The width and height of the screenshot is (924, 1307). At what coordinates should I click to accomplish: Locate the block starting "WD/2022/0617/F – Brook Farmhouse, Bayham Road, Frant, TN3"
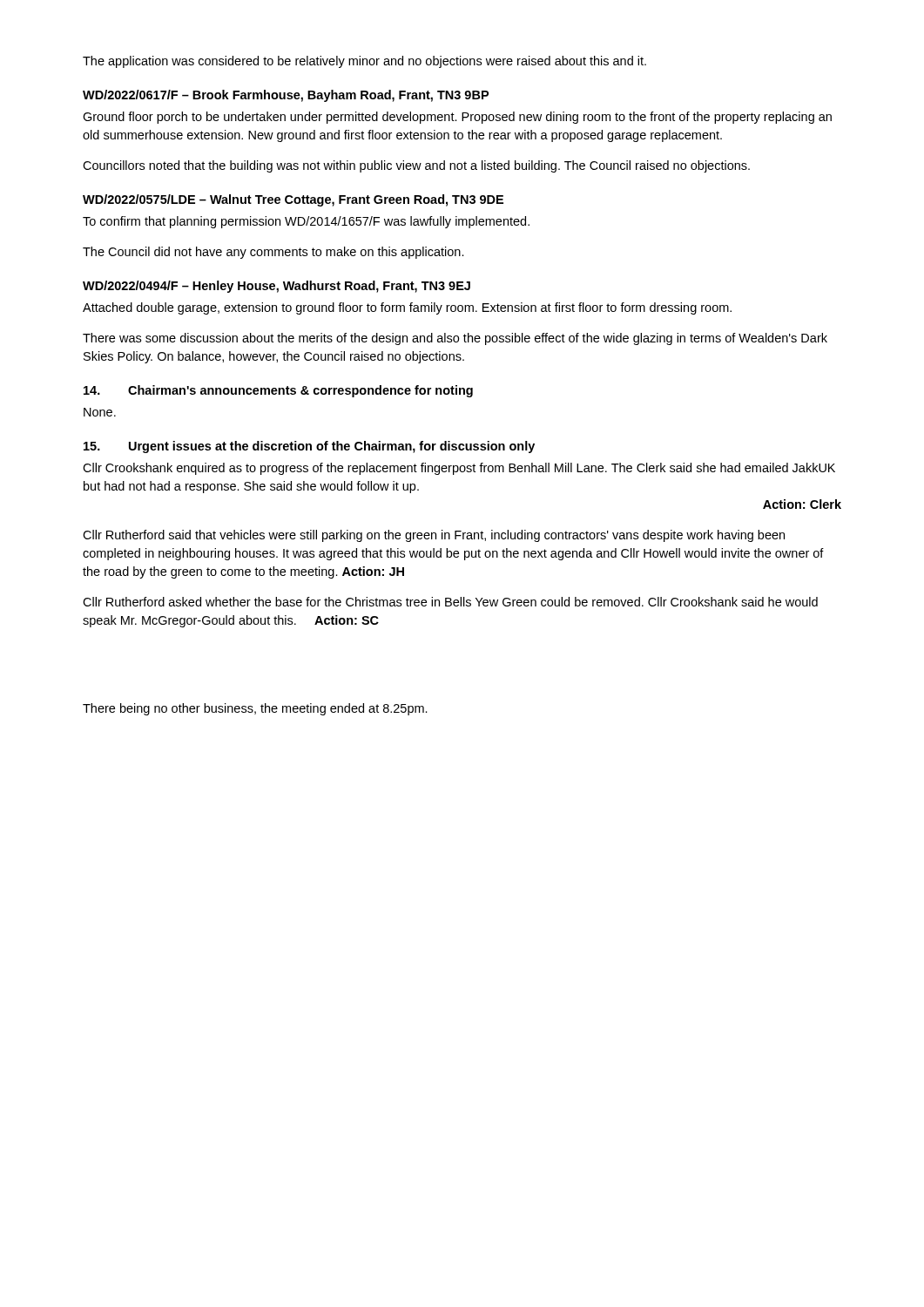point(462,95)
